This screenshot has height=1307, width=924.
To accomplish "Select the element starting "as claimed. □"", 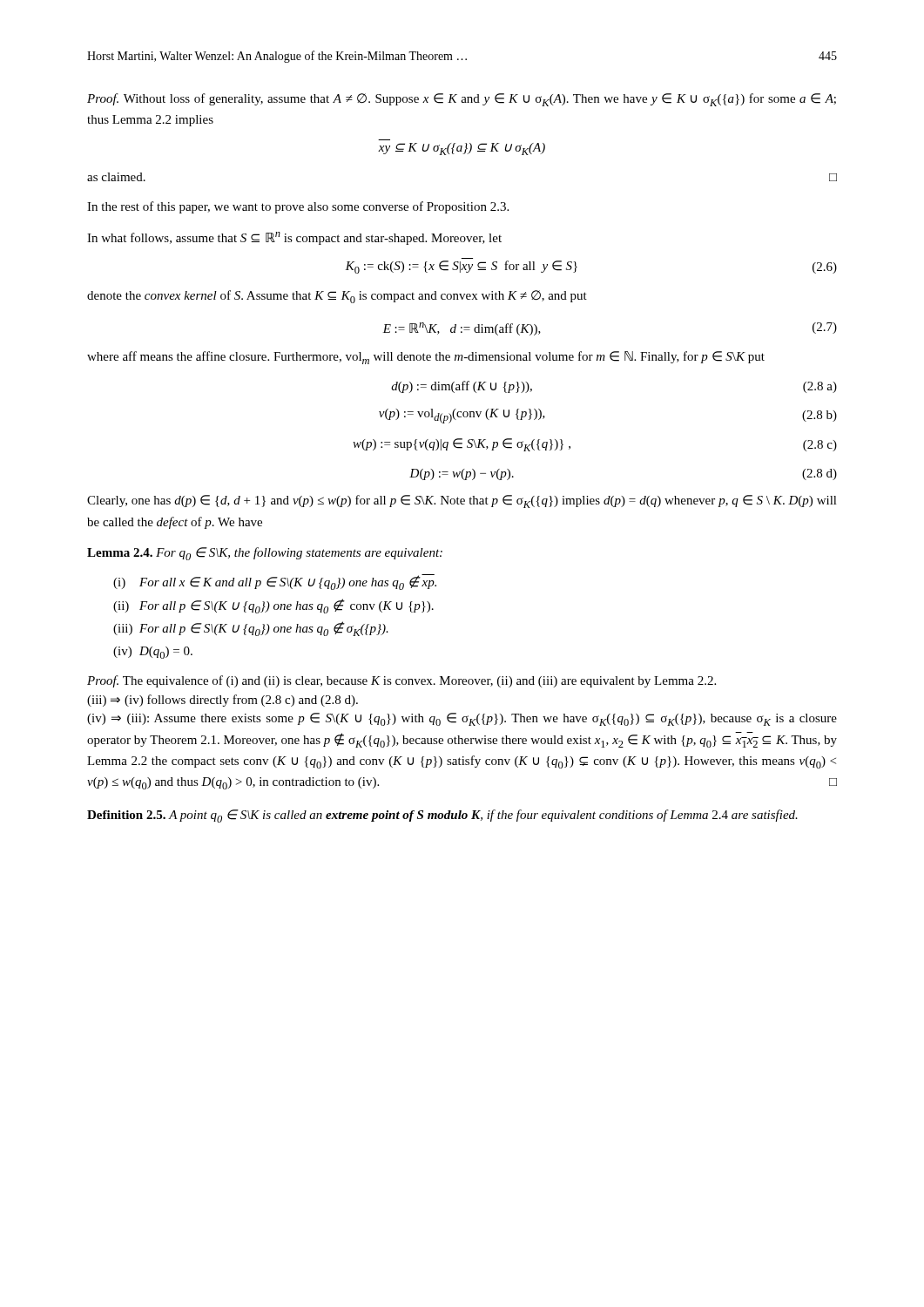I will pos(115,176).
